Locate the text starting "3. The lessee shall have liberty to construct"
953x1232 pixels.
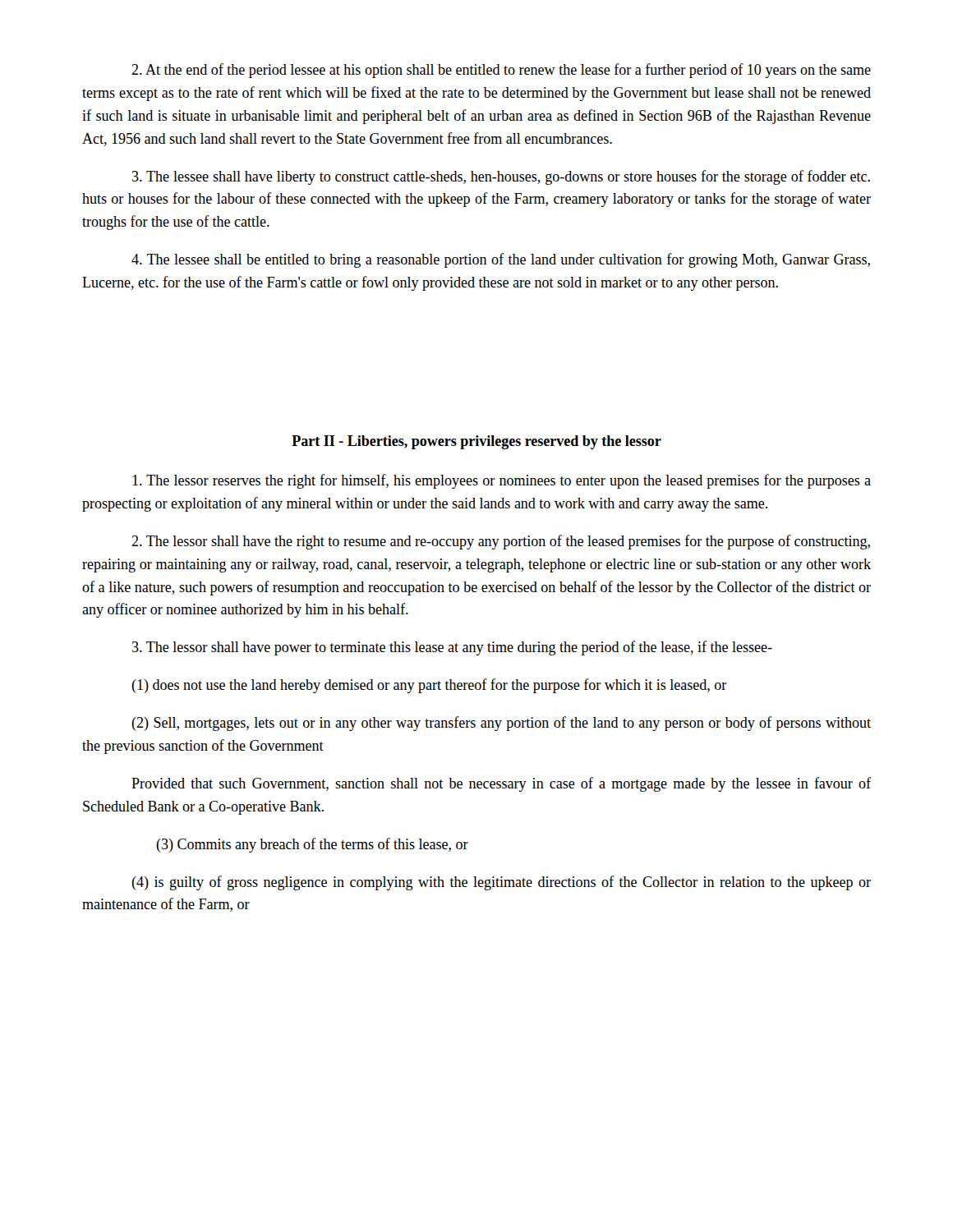[x=476, y=199]
